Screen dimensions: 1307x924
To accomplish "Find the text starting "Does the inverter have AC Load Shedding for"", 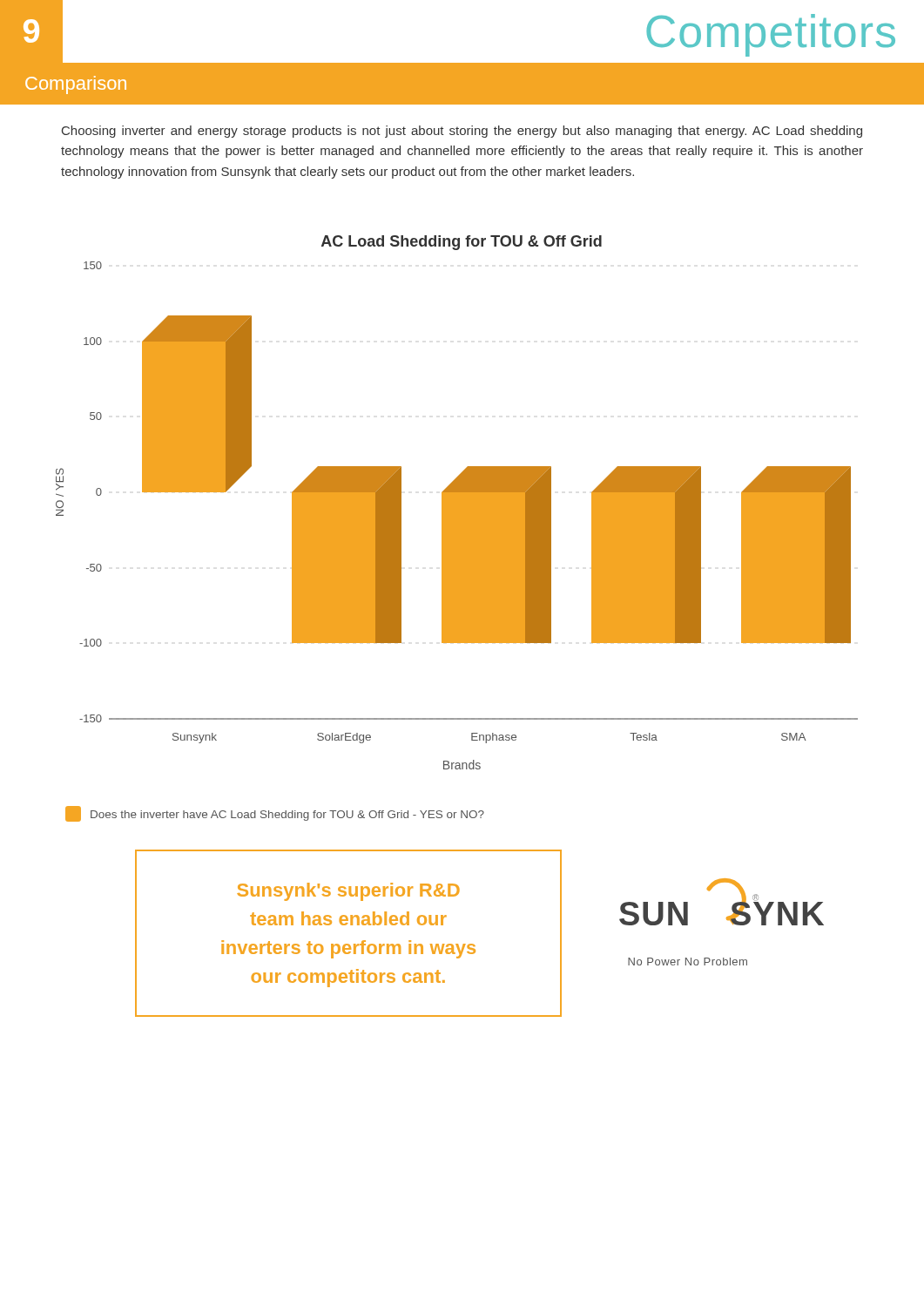I will point(275,814).
